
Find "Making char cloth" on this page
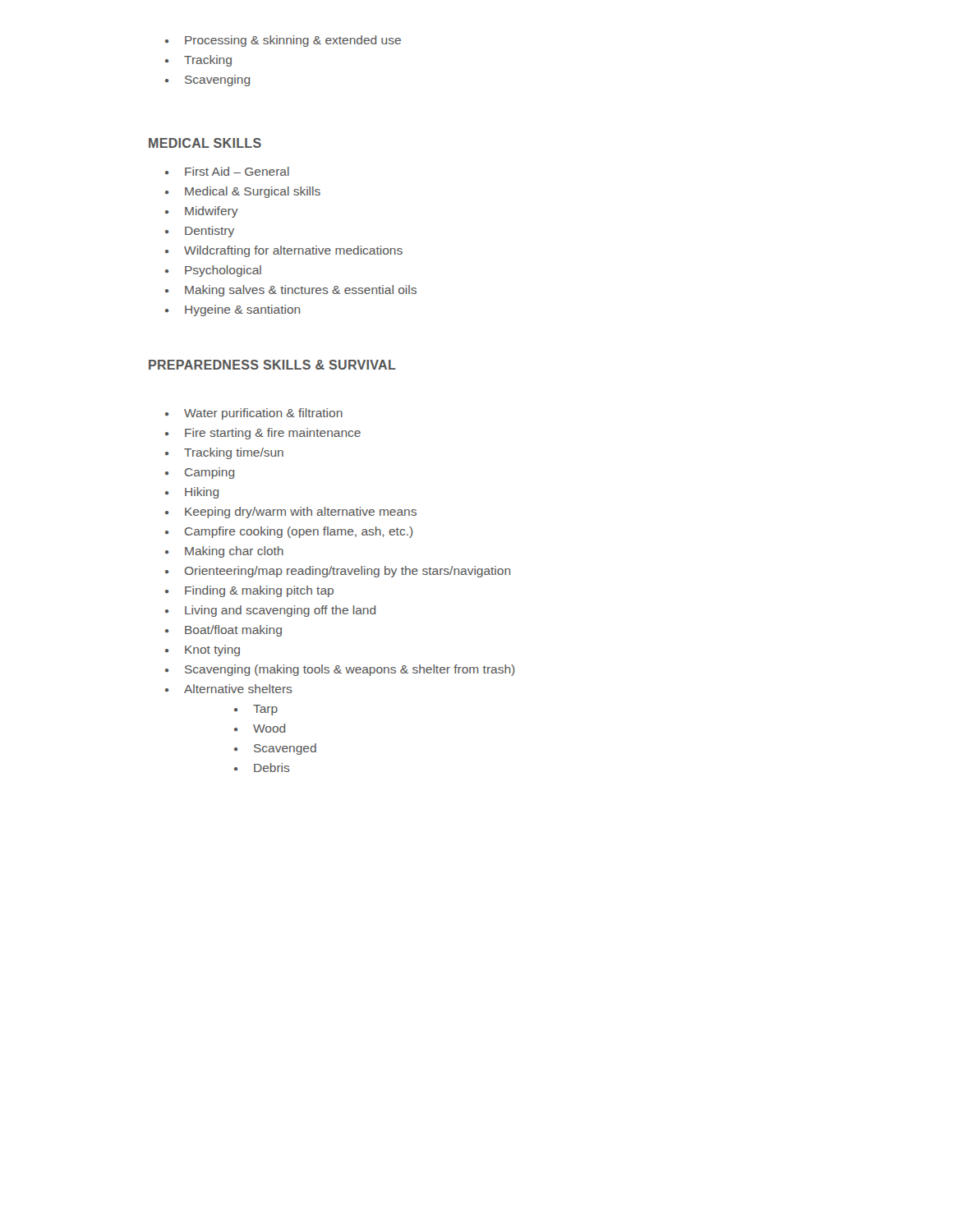[234, 551]
